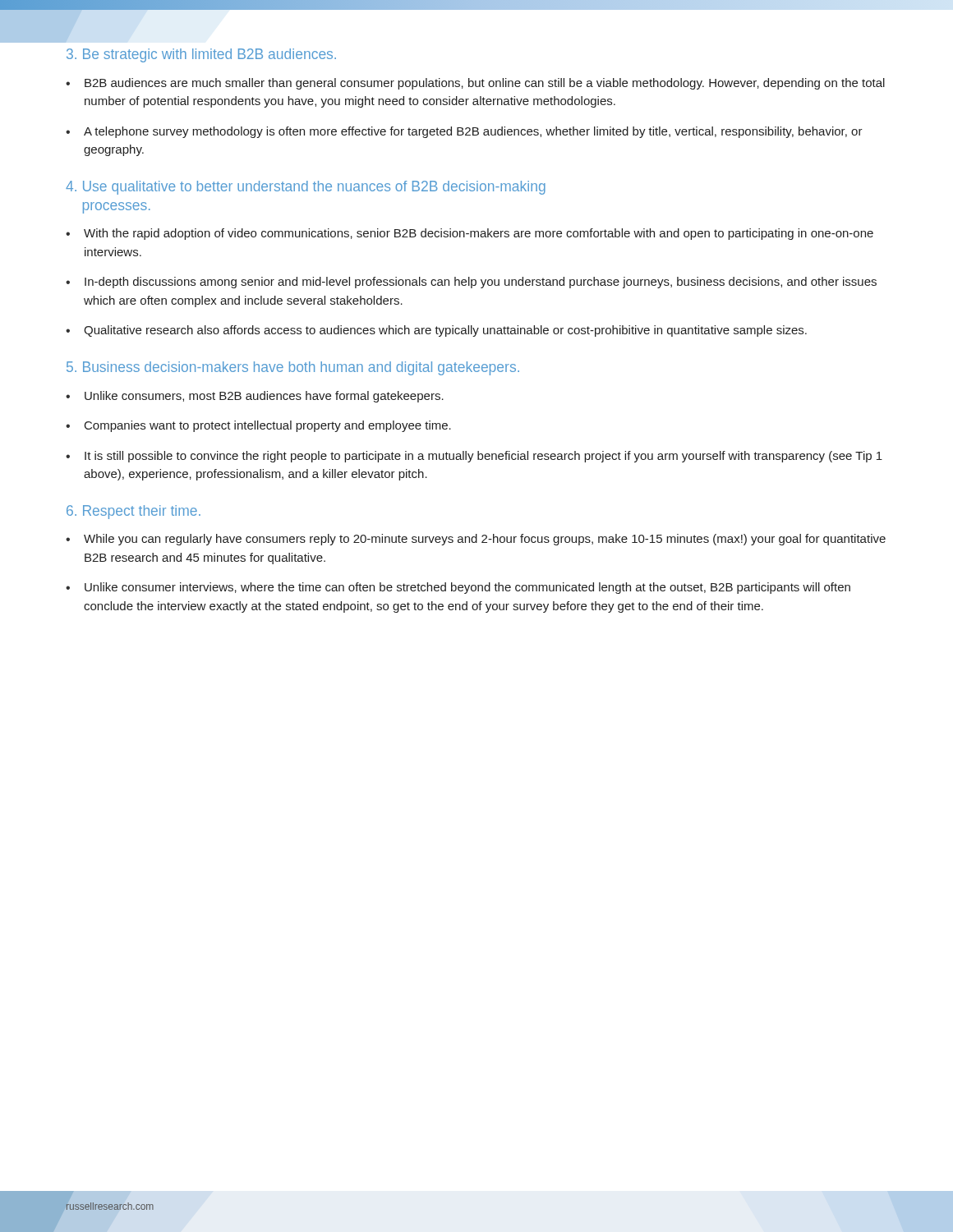Click the section header that begins "5. Business decision-makers have both human and digital"
This screenshot has width=953, height=1232.
click(476, 367)
